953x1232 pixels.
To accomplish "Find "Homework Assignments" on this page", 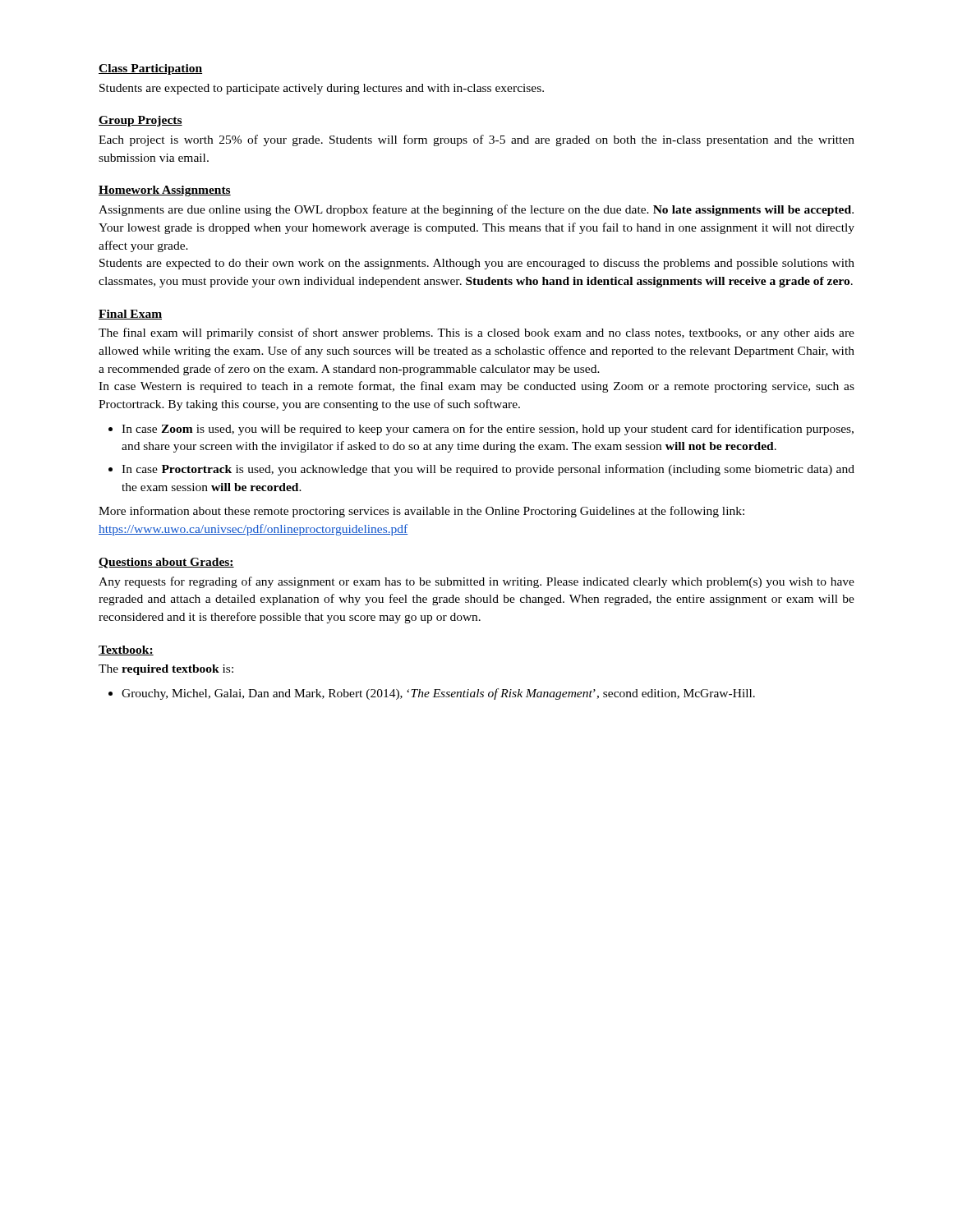I will click(165, 190).
